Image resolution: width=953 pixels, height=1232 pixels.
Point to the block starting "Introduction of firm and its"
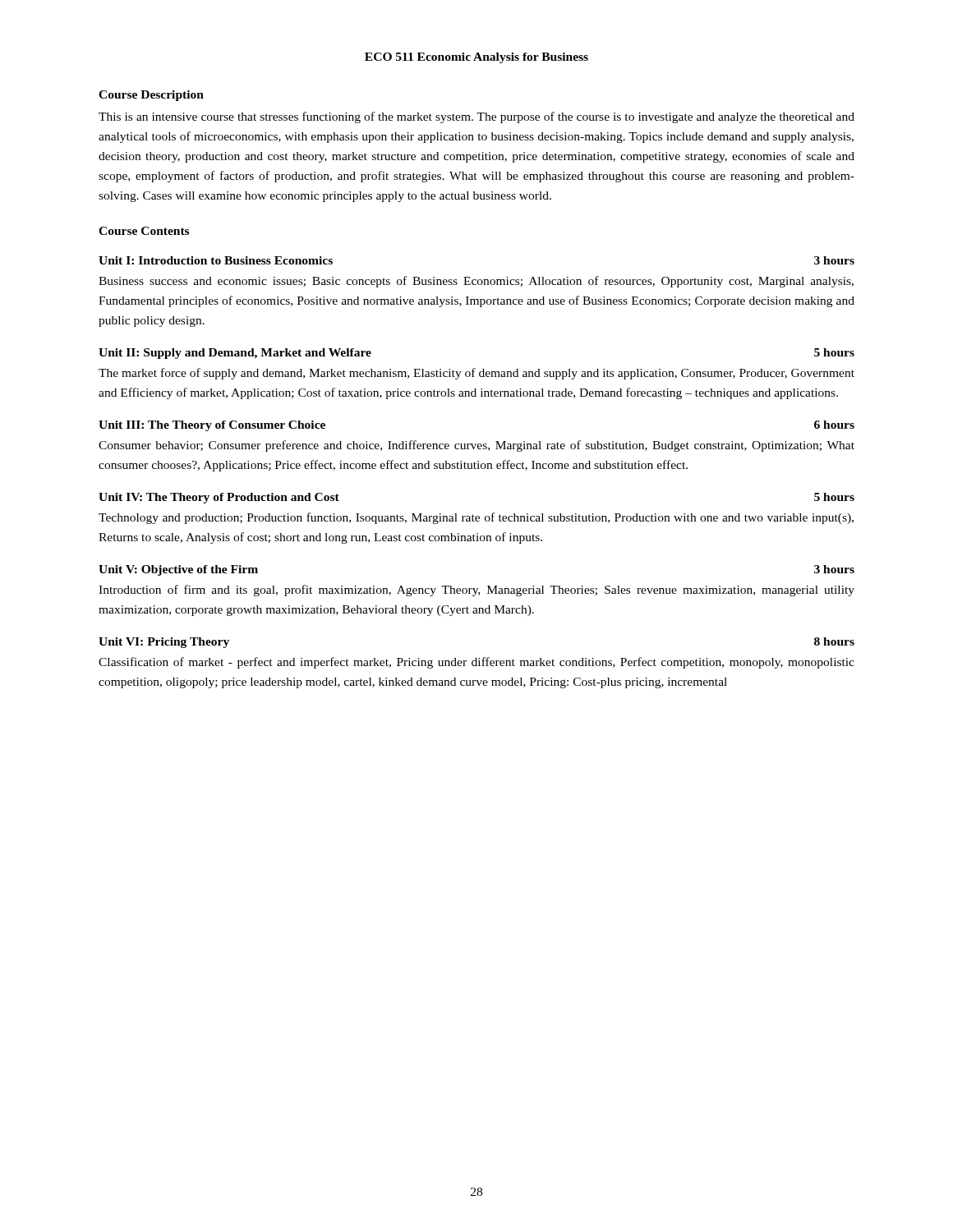pyautogui.click(x=476, y=600)
